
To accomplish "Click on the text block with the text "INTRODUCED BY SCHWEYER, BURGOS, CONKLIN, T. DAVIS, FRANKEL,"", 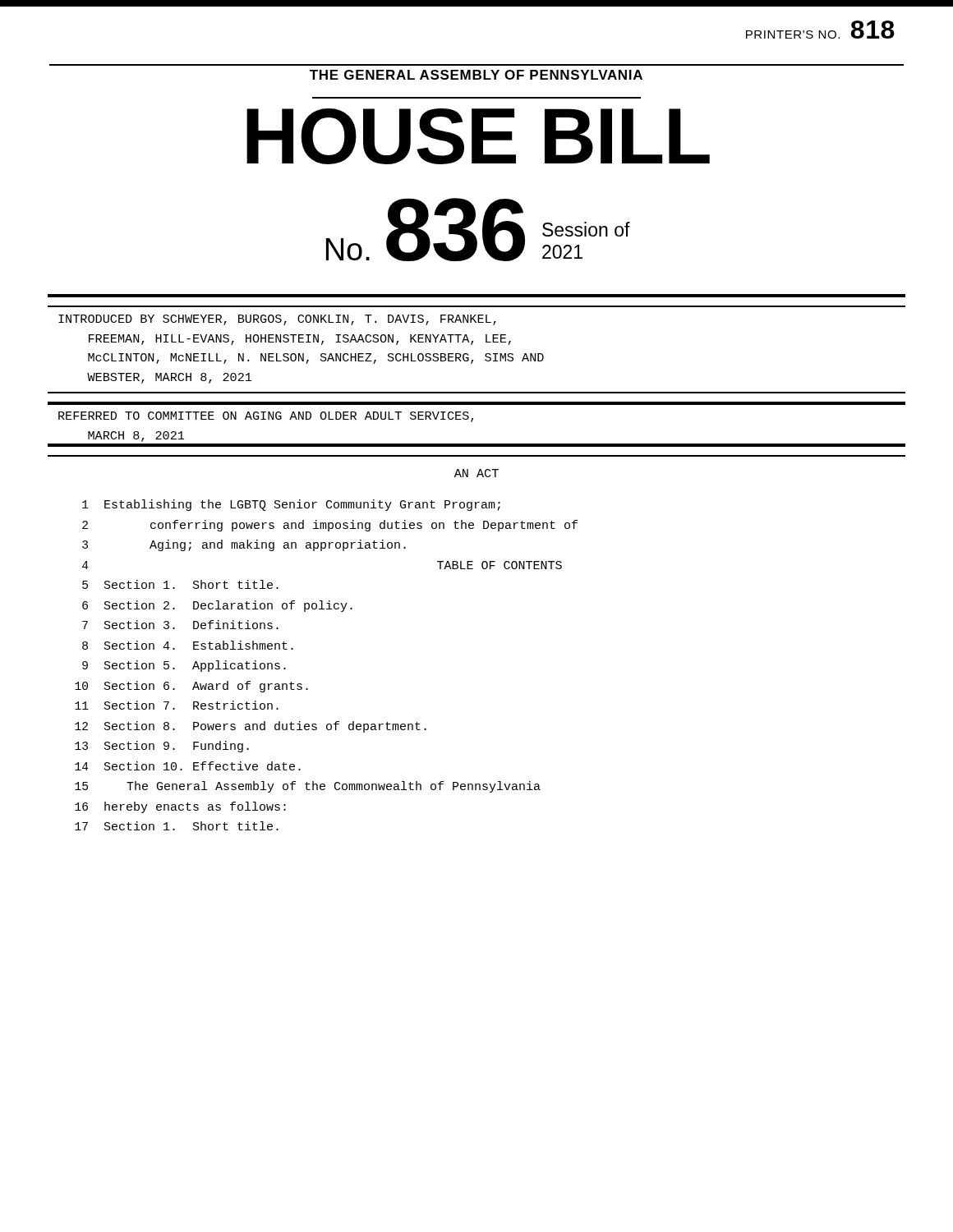I will tap(301, 349).
